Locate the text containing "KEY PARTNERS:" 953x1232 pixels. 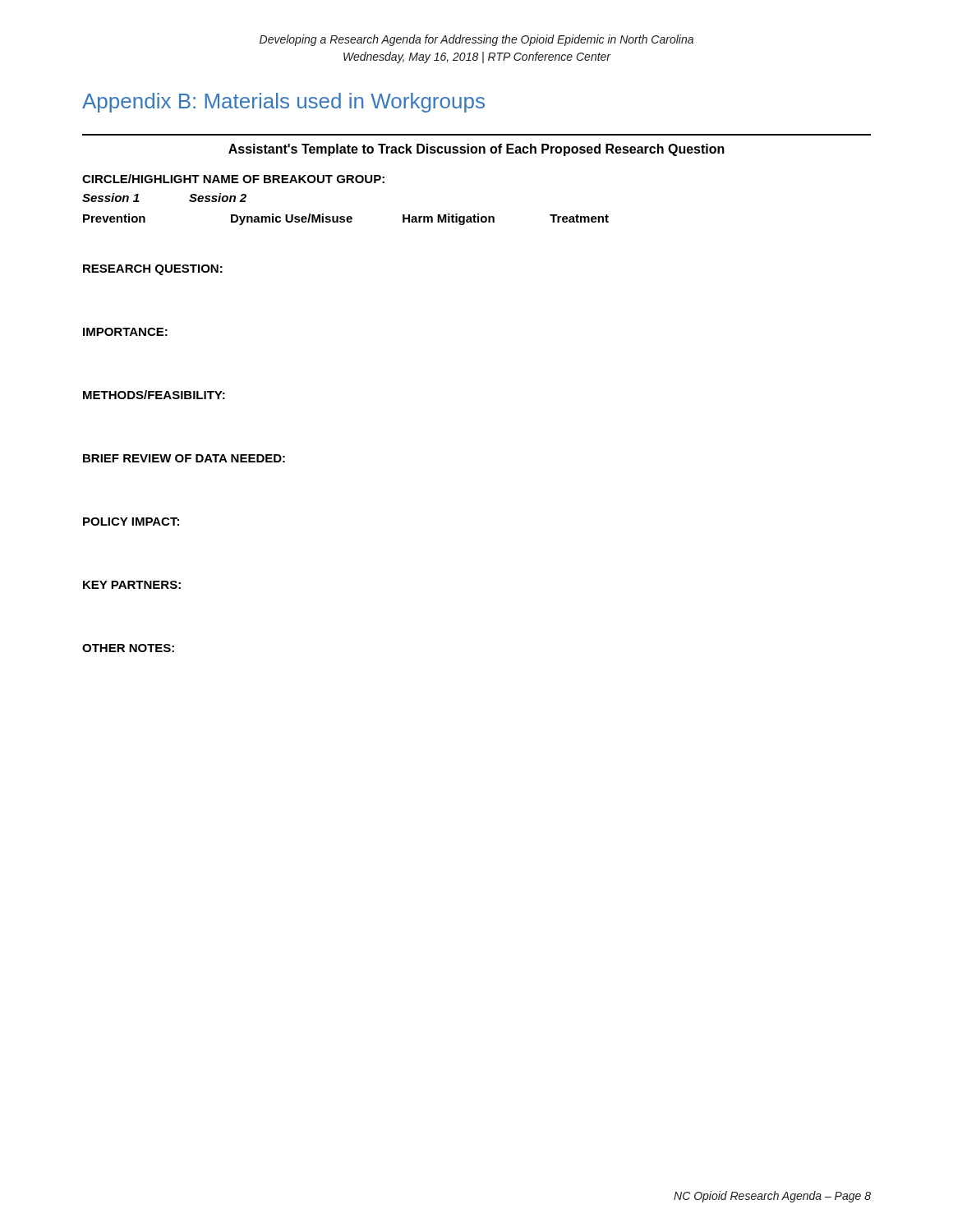point(132,585)
